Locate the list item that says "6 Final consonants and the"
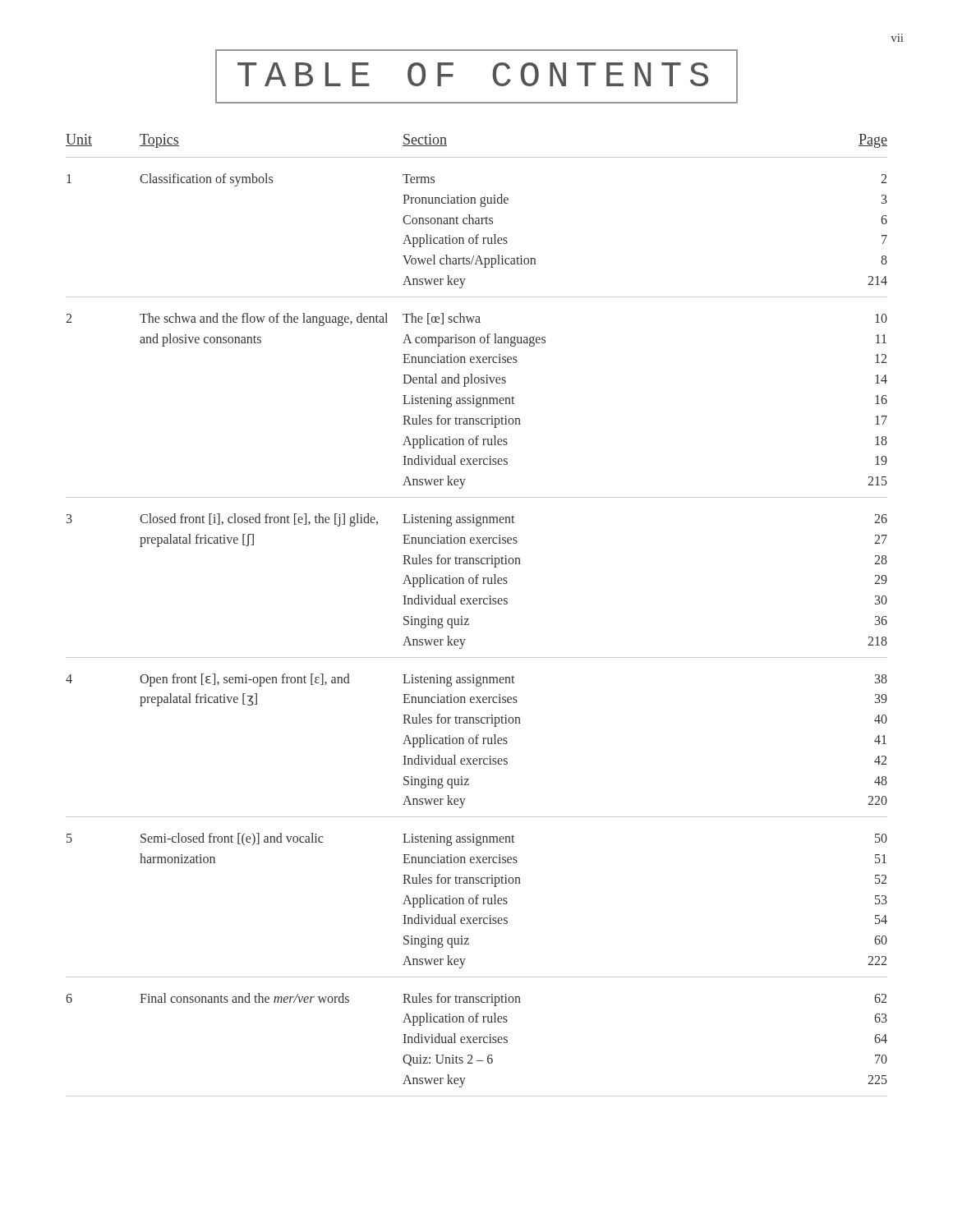 coord(476,1036)
